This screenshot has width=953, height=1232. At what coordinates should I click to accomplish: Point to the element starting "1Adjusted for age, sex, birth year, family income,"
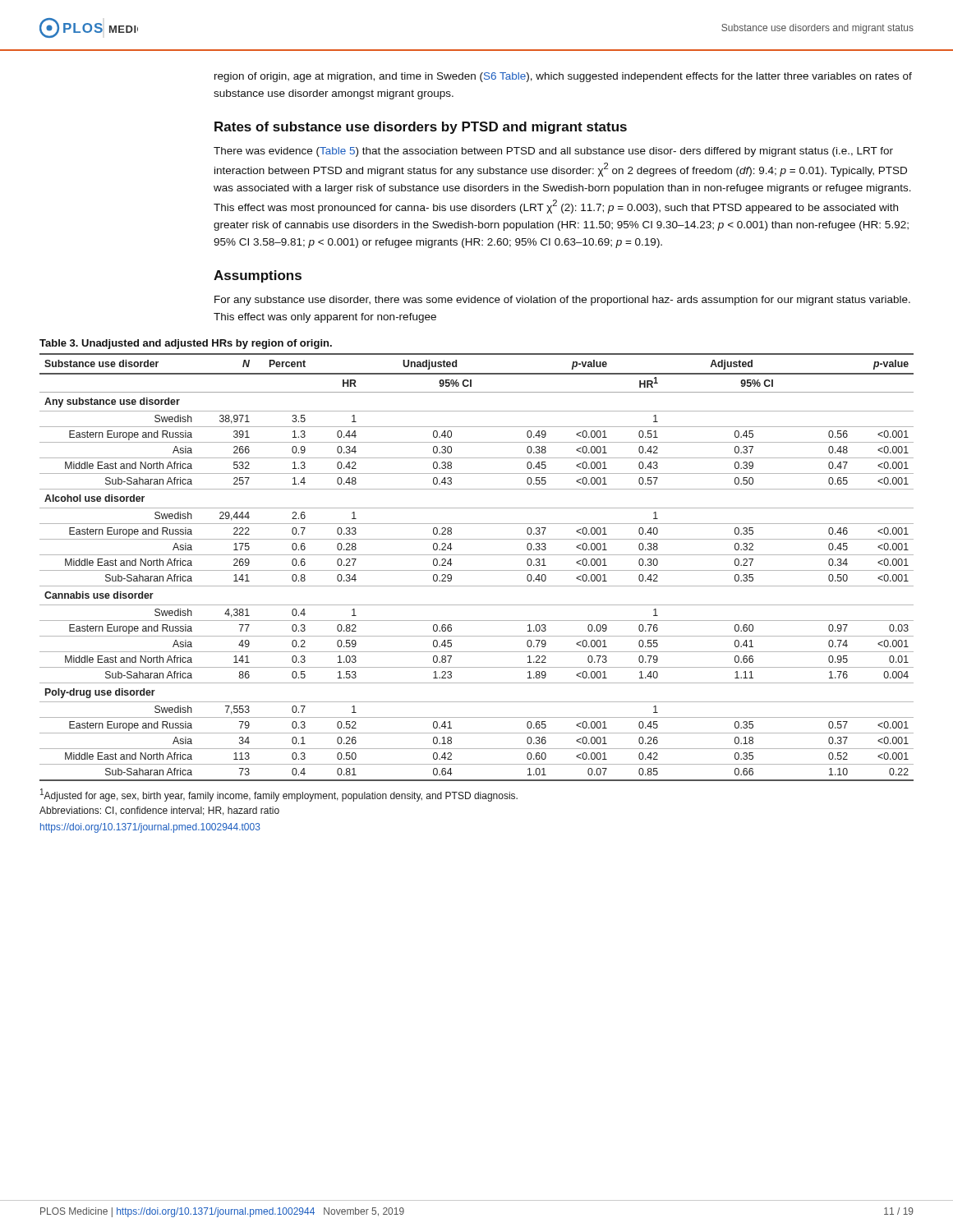click(x=279, y=802)
